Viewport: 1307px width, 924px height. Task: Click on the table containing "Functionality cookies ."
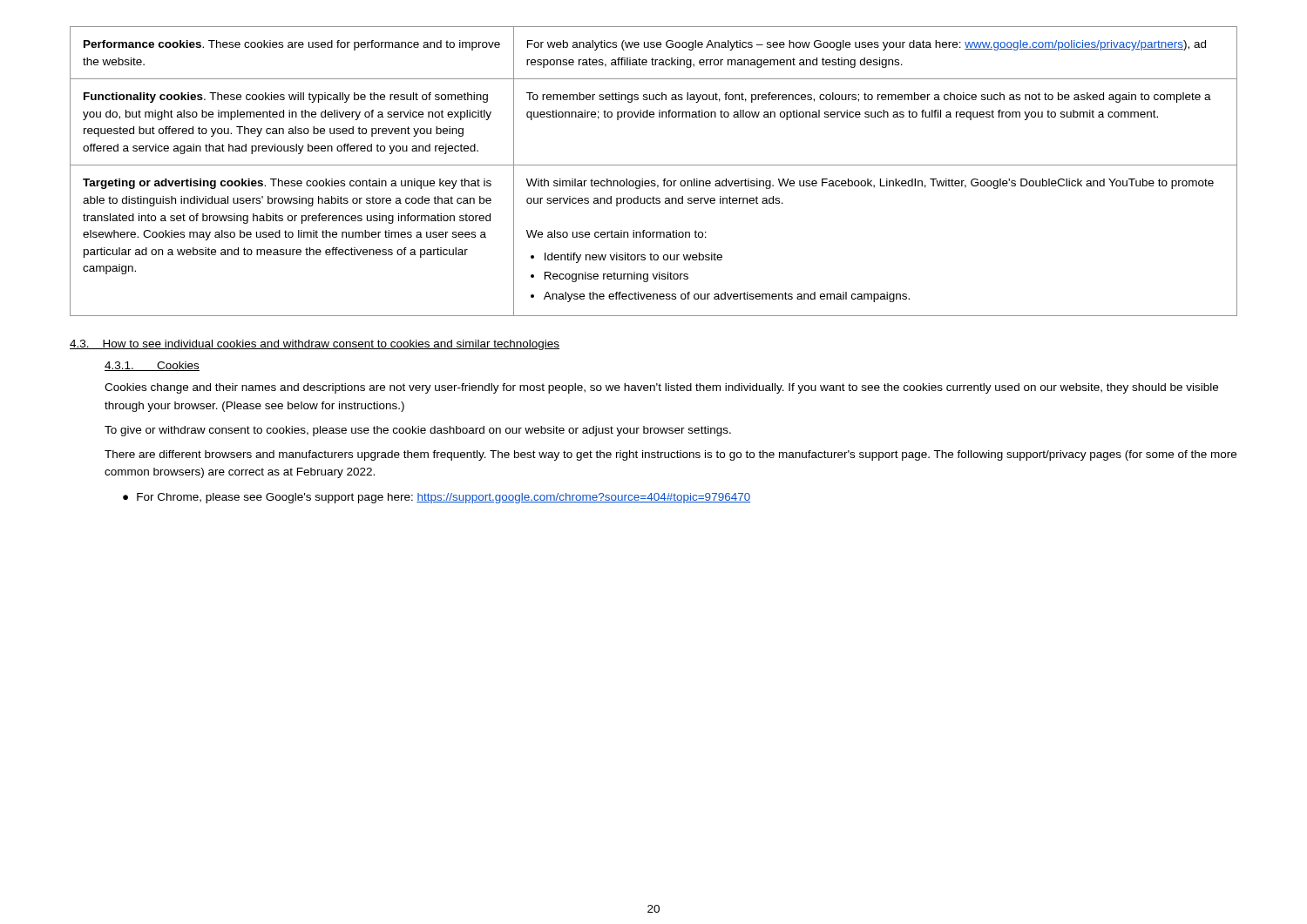pyautogui.click(x=654, y=171)
